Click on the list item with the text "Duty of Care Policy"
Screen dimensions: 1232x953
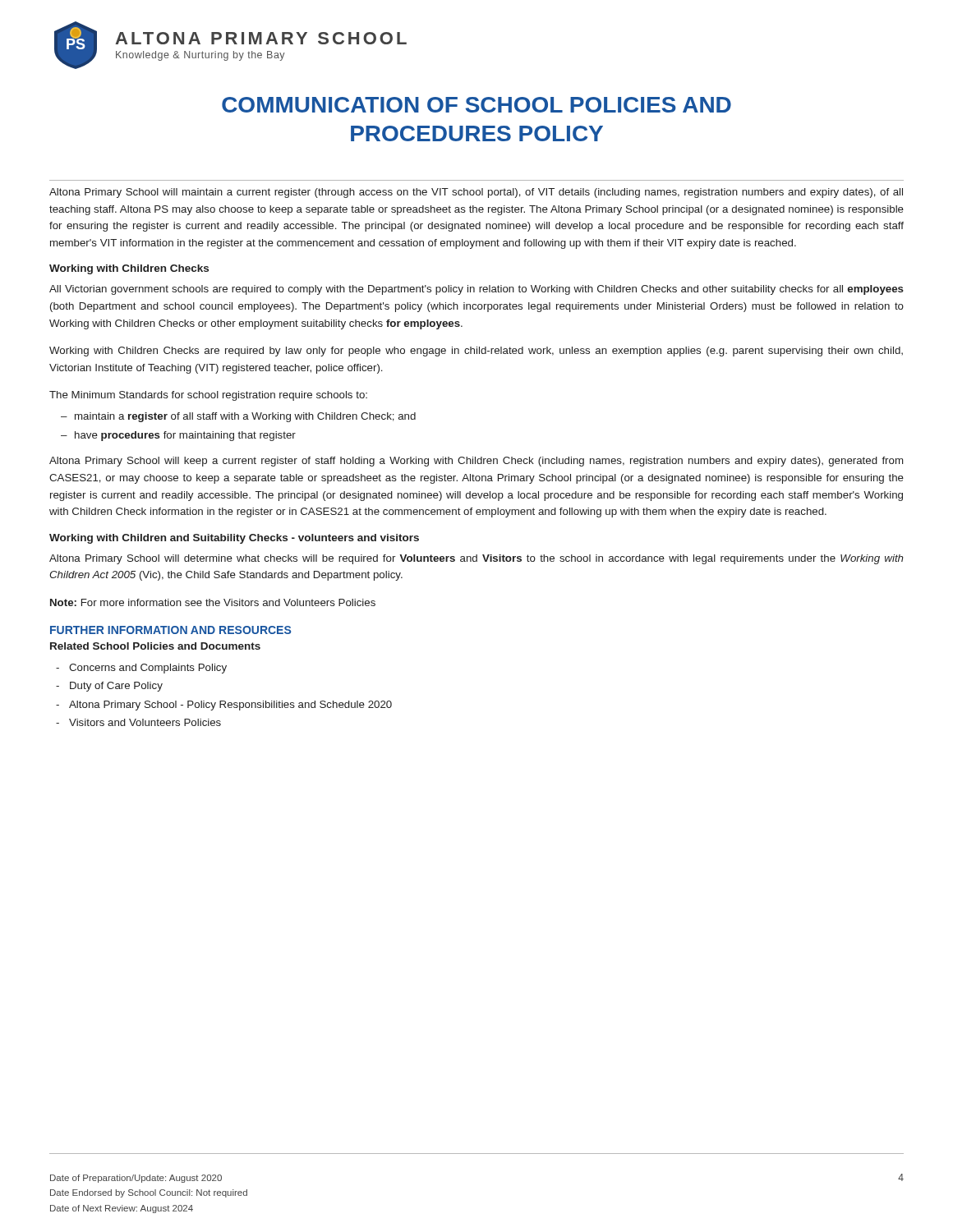coord(116,685)
